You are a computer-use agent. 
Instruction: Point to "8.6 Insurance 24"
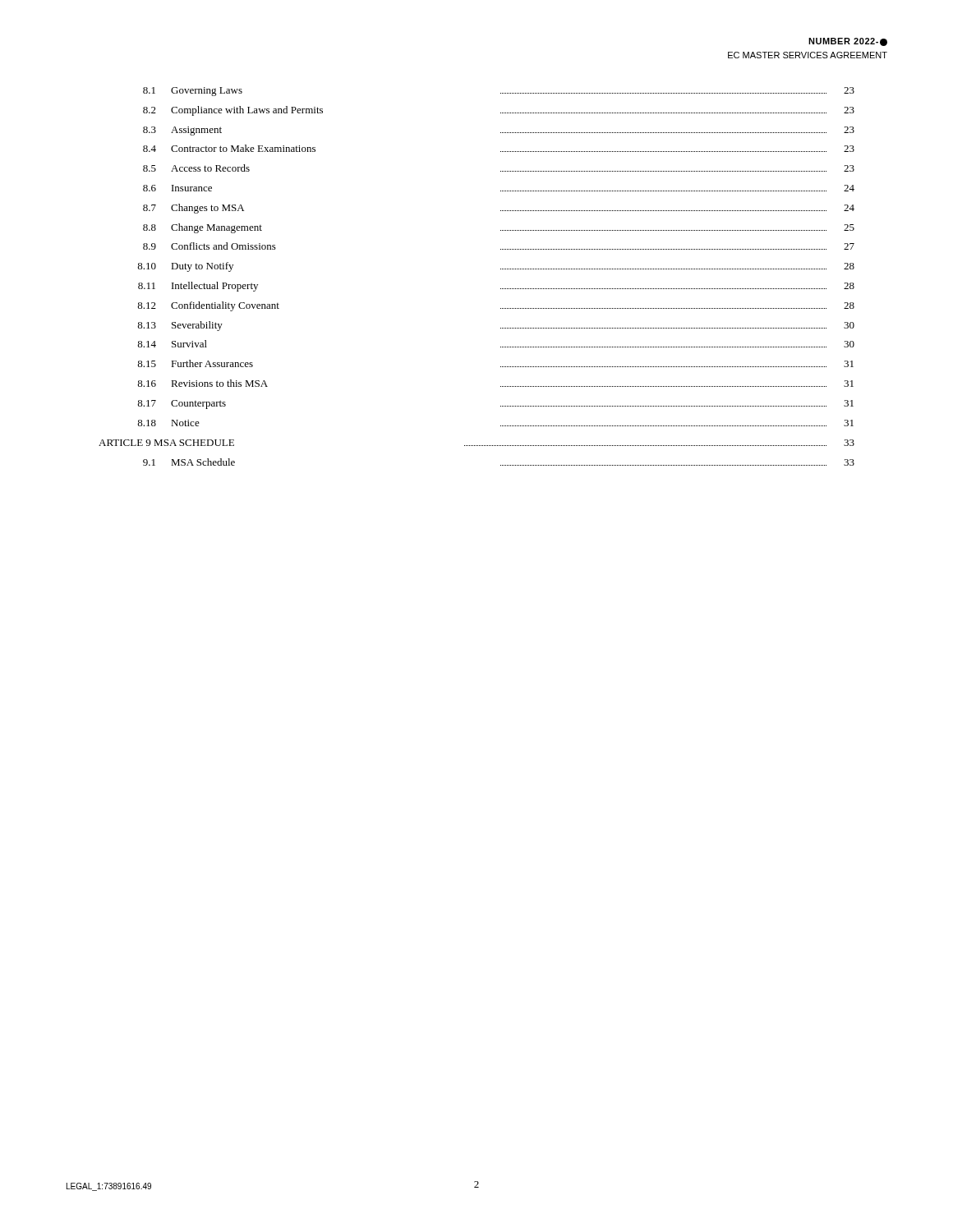(499, 188)
